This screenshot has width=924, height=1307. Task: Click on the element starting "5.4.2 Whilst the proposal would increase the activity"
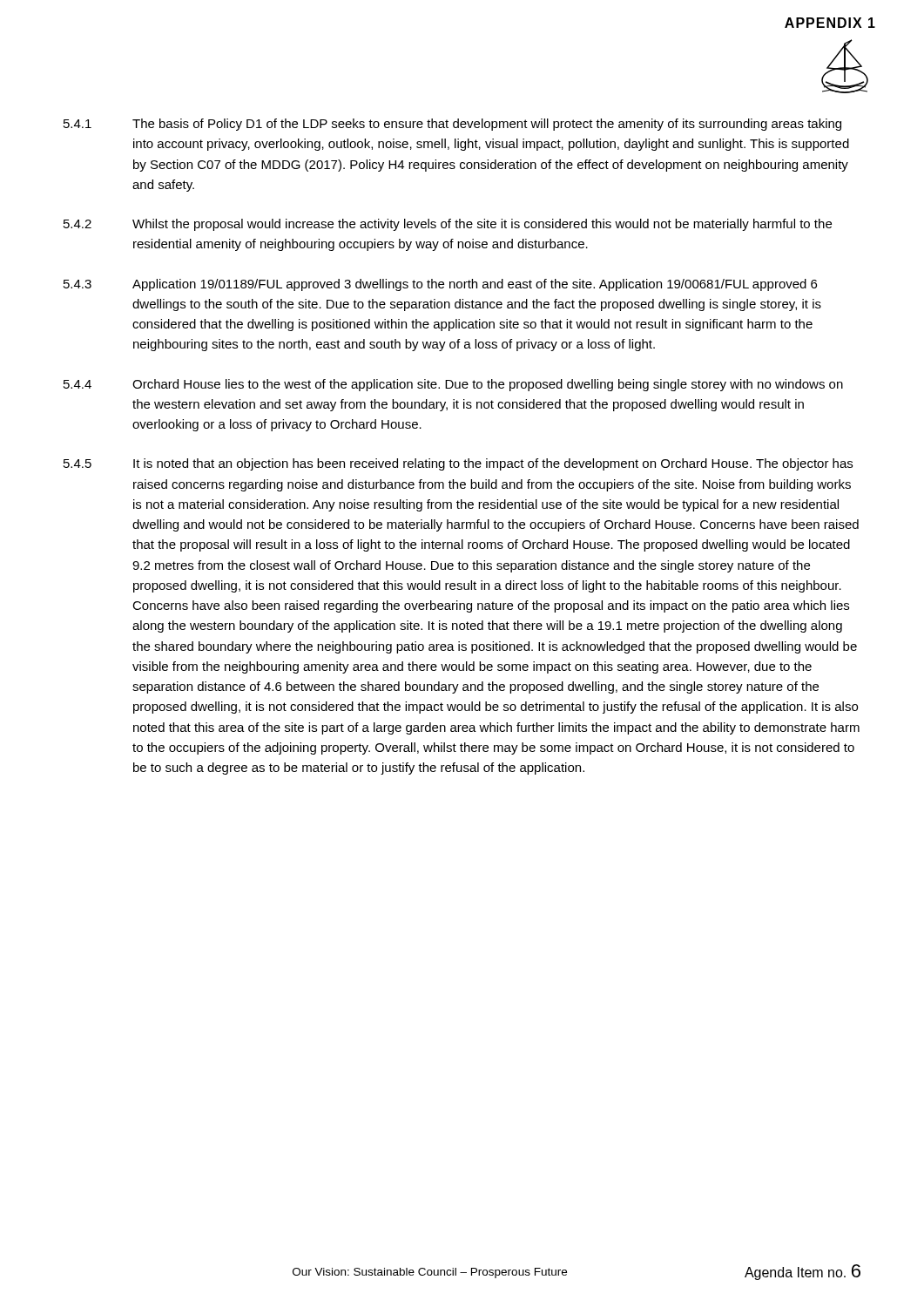point(462,234)
